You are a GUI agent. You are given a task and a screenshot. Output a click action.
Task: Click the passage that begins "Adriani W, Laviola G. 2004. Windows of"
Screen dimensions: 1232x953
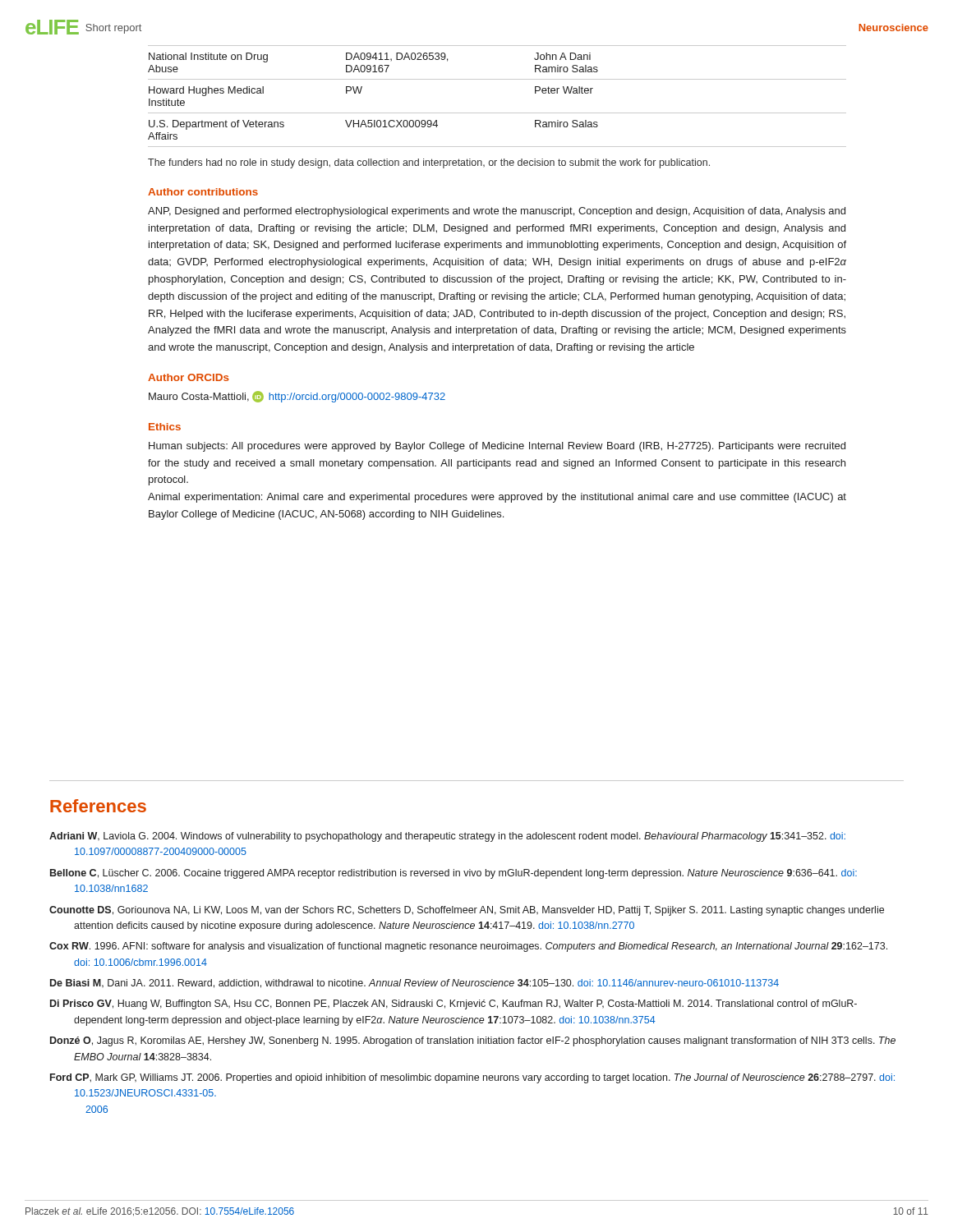pos(448,844)
